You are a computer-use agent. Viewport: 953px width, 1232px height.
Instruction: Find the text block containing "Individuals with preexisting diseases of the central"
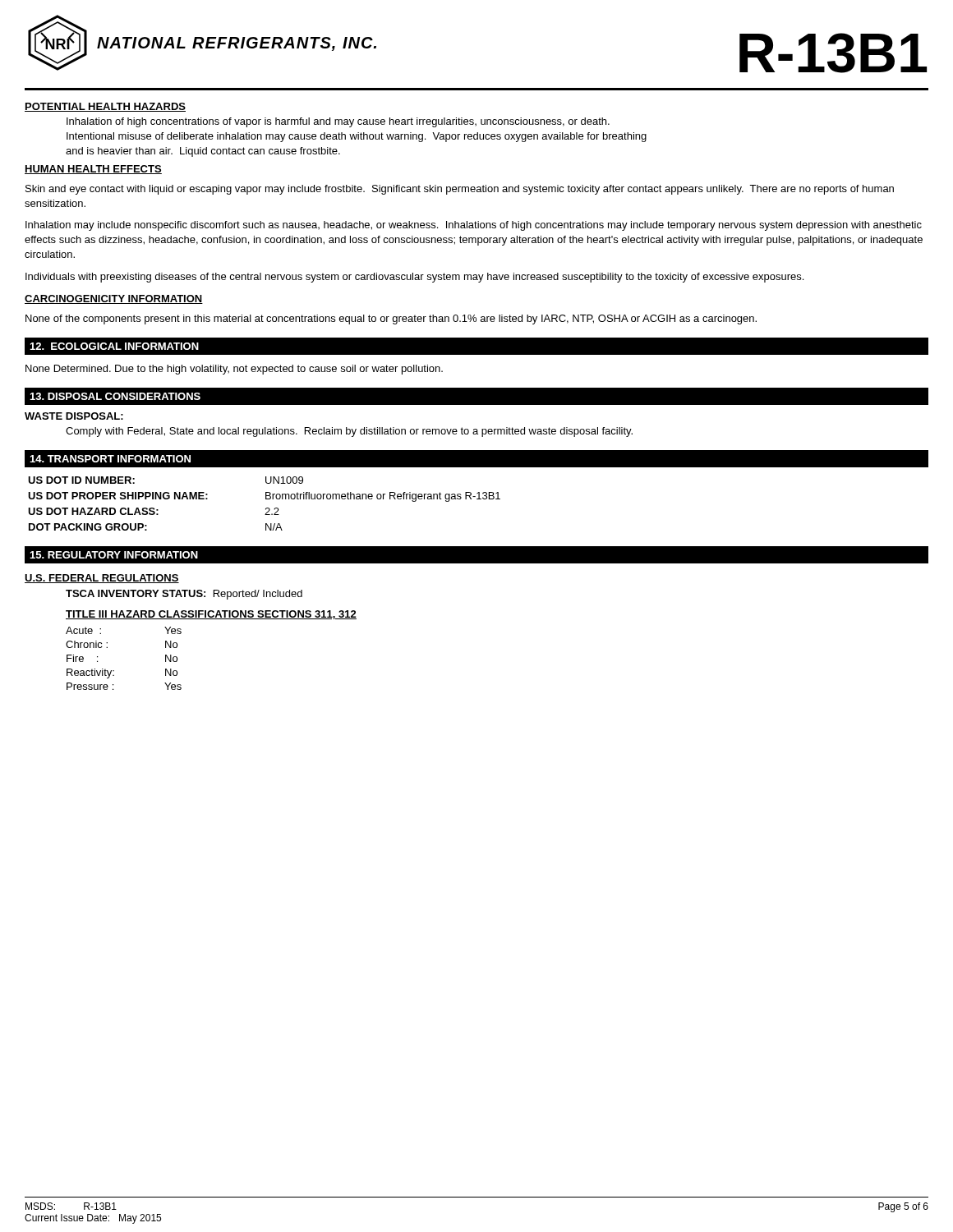click(x=415, y=276)
